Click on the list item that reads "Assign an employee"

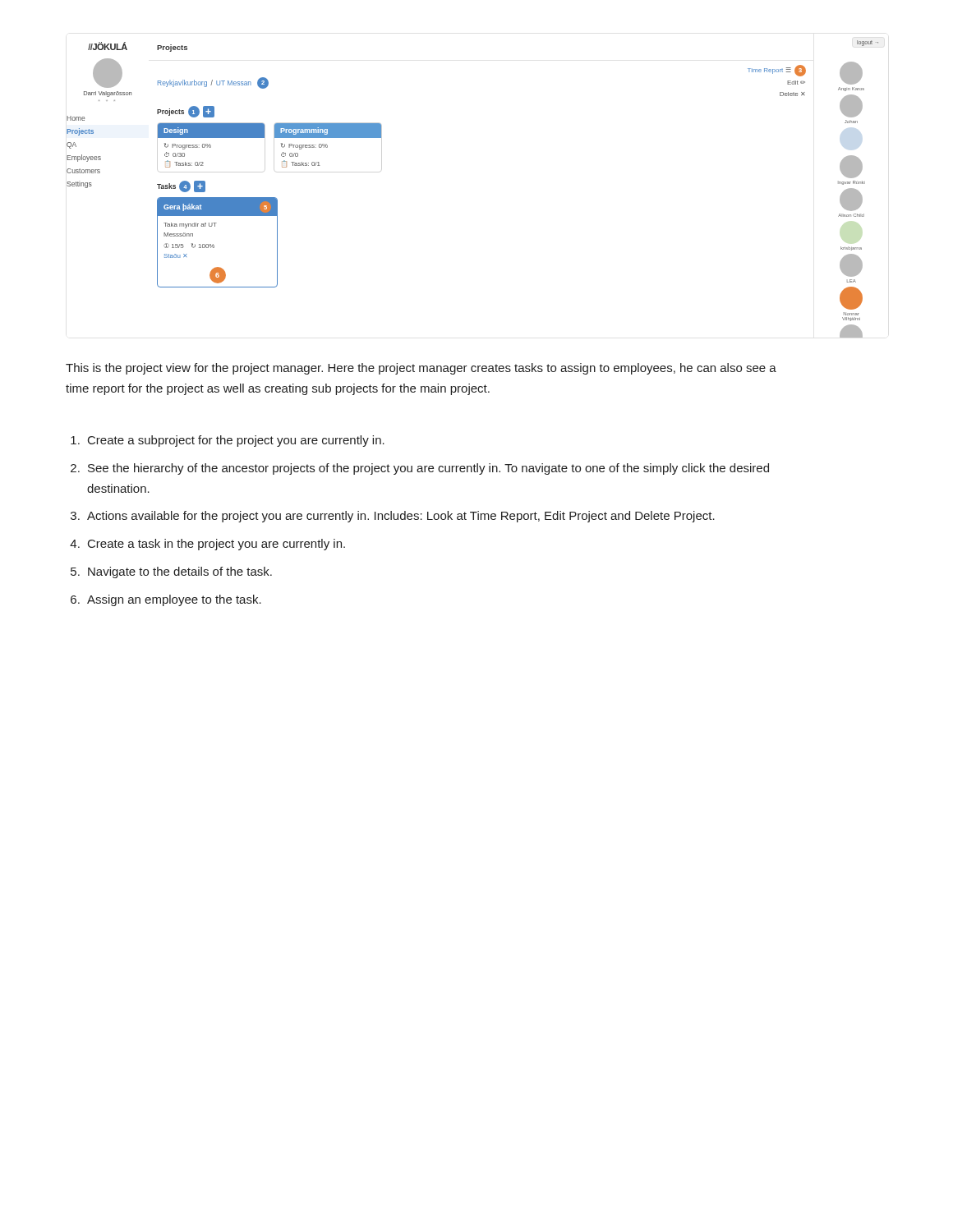[174, 599]
